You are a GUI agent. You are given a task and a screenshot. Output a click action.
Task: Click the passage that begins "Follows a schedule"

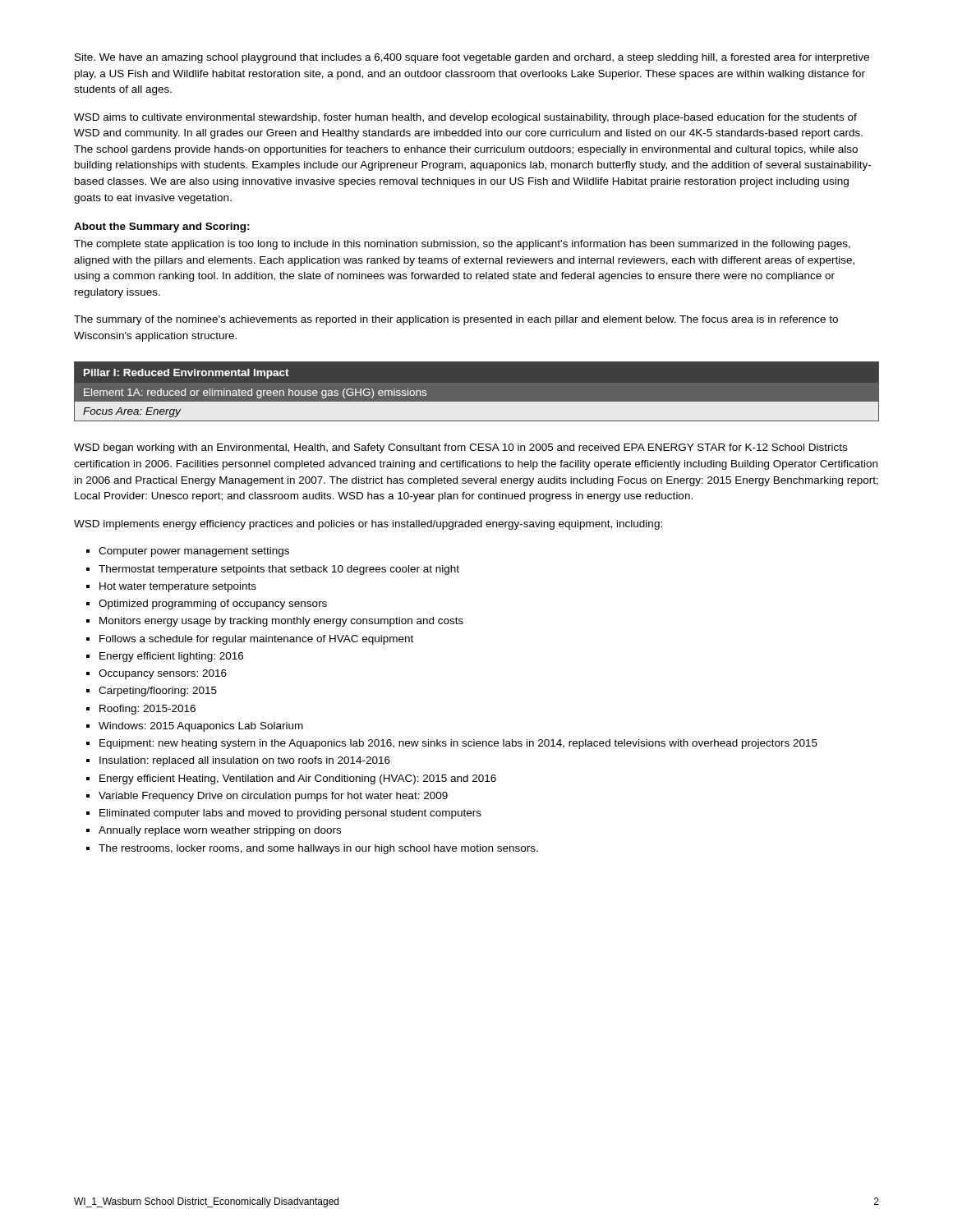[x=256, y=638]
